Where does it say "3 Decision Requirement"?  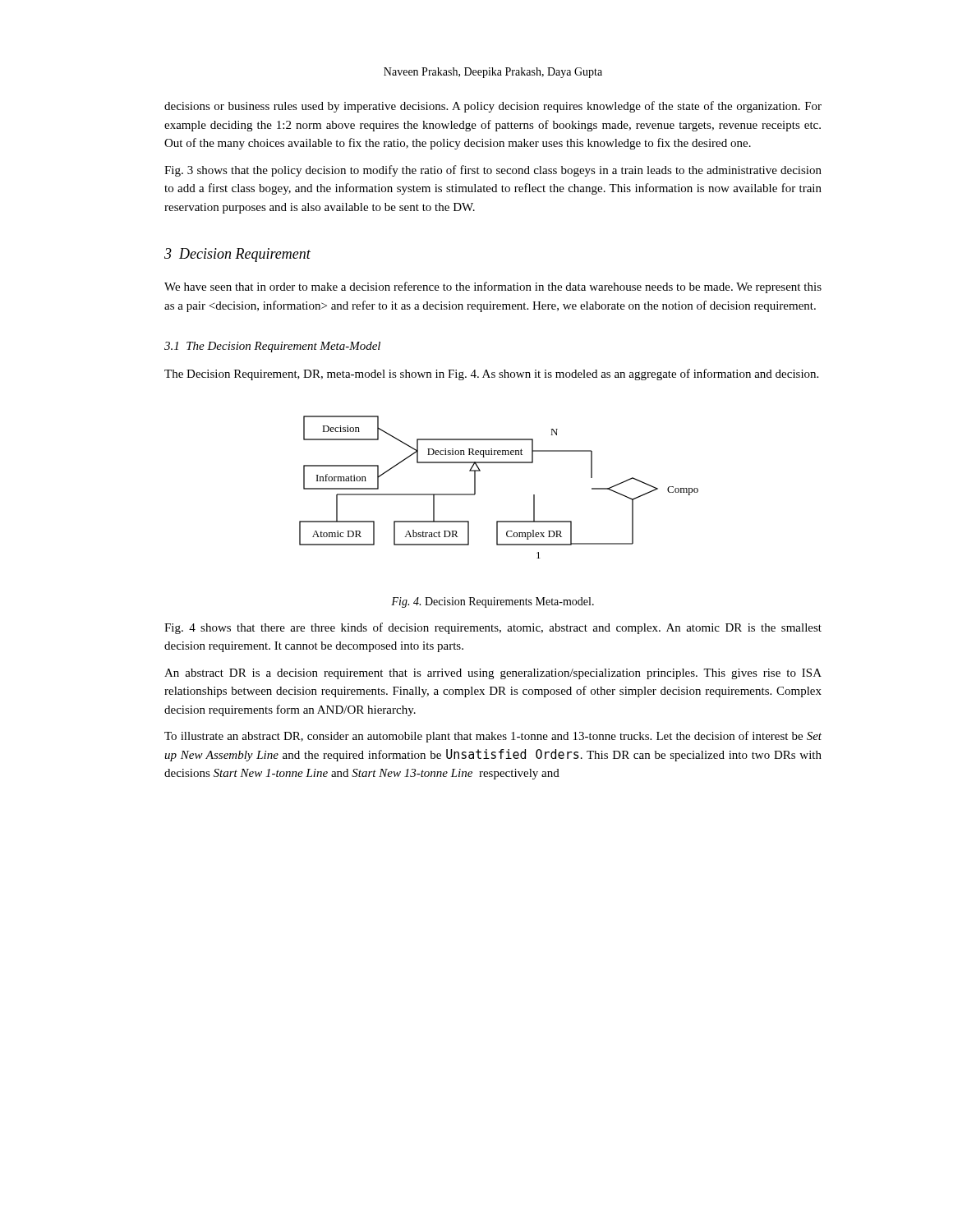[x=237, y=254]
